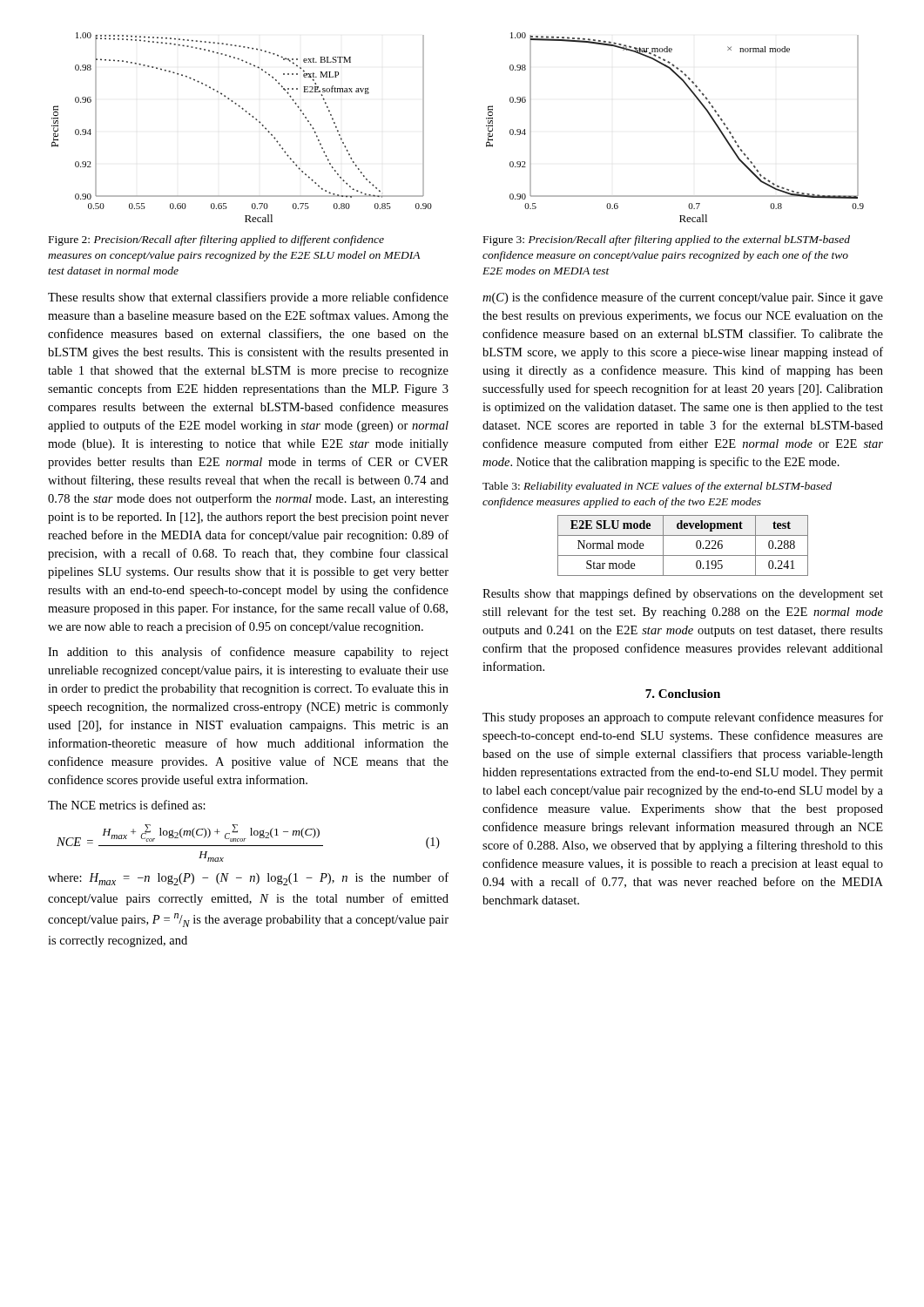
Task: Select the table that reads "Star mode"
Action: pyautogui.click(x=683, y=546)
